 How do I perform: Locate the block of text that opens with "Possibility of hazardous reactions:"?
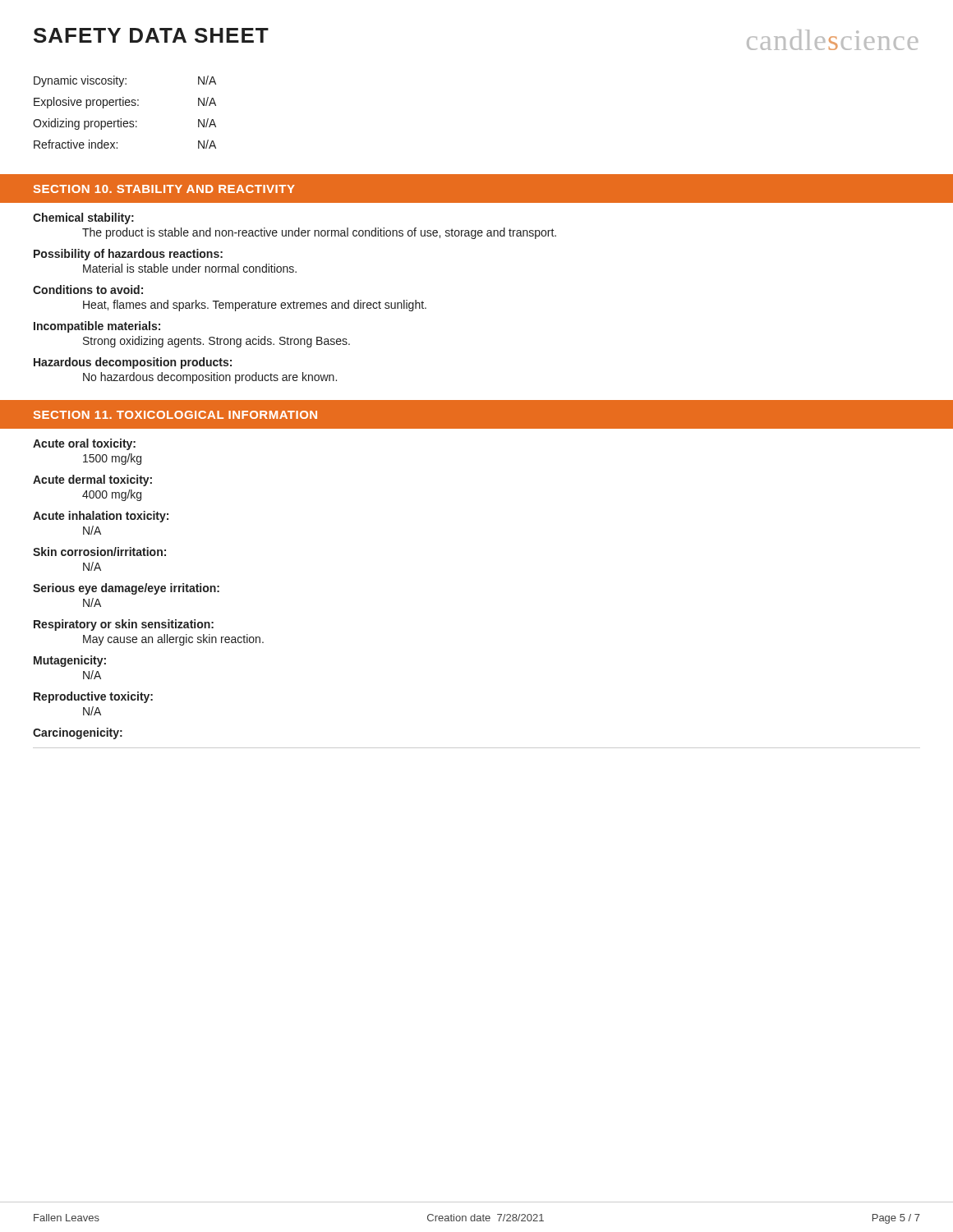click(128, 255)
